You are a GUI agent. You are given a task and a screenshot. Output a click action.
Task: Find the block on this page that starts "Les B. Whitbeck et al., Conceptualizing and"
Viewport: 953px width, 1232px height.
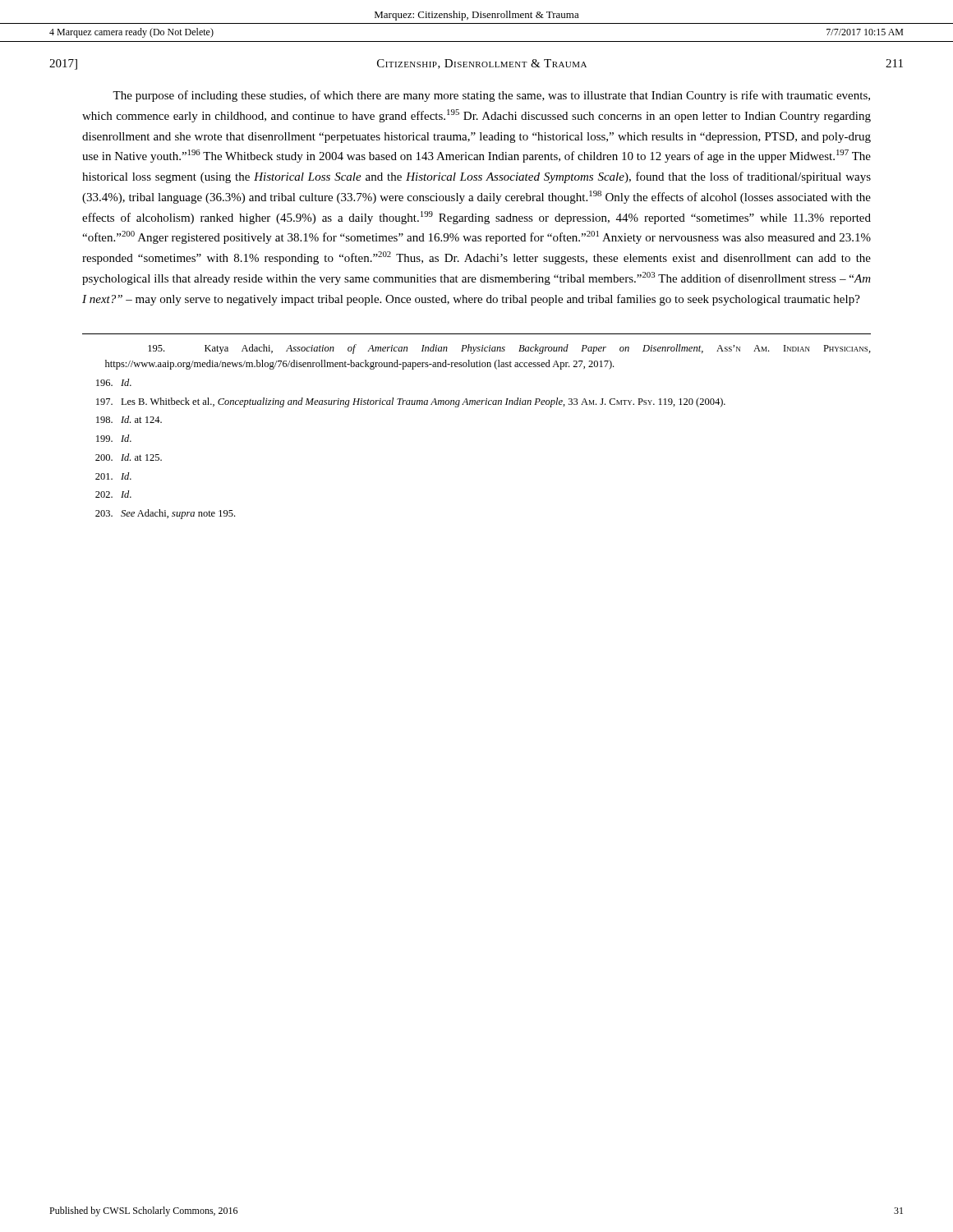point(404,401)
